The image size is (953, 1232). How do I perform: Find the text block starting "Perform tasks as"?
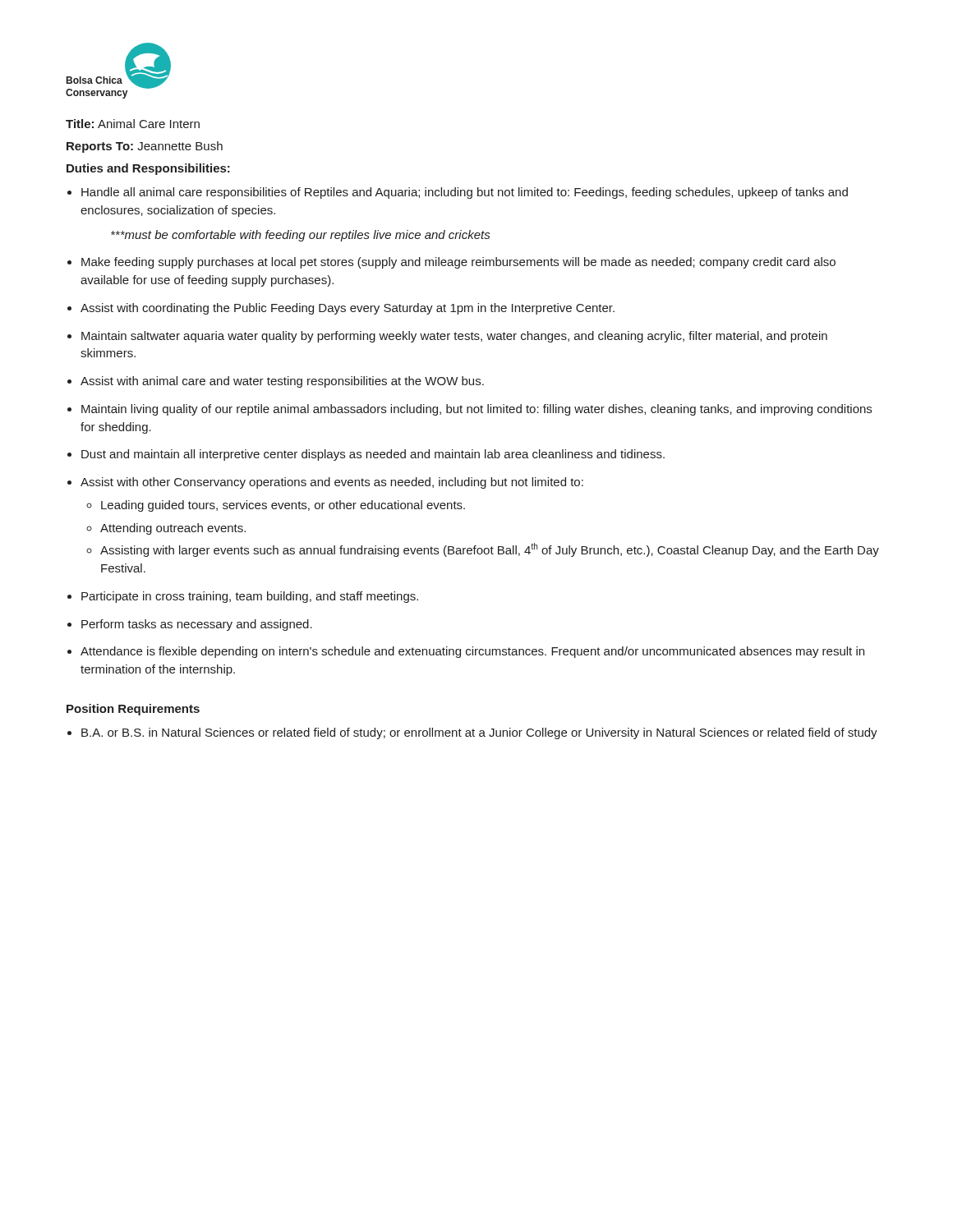pyautogui.click(x=197, y=623)
